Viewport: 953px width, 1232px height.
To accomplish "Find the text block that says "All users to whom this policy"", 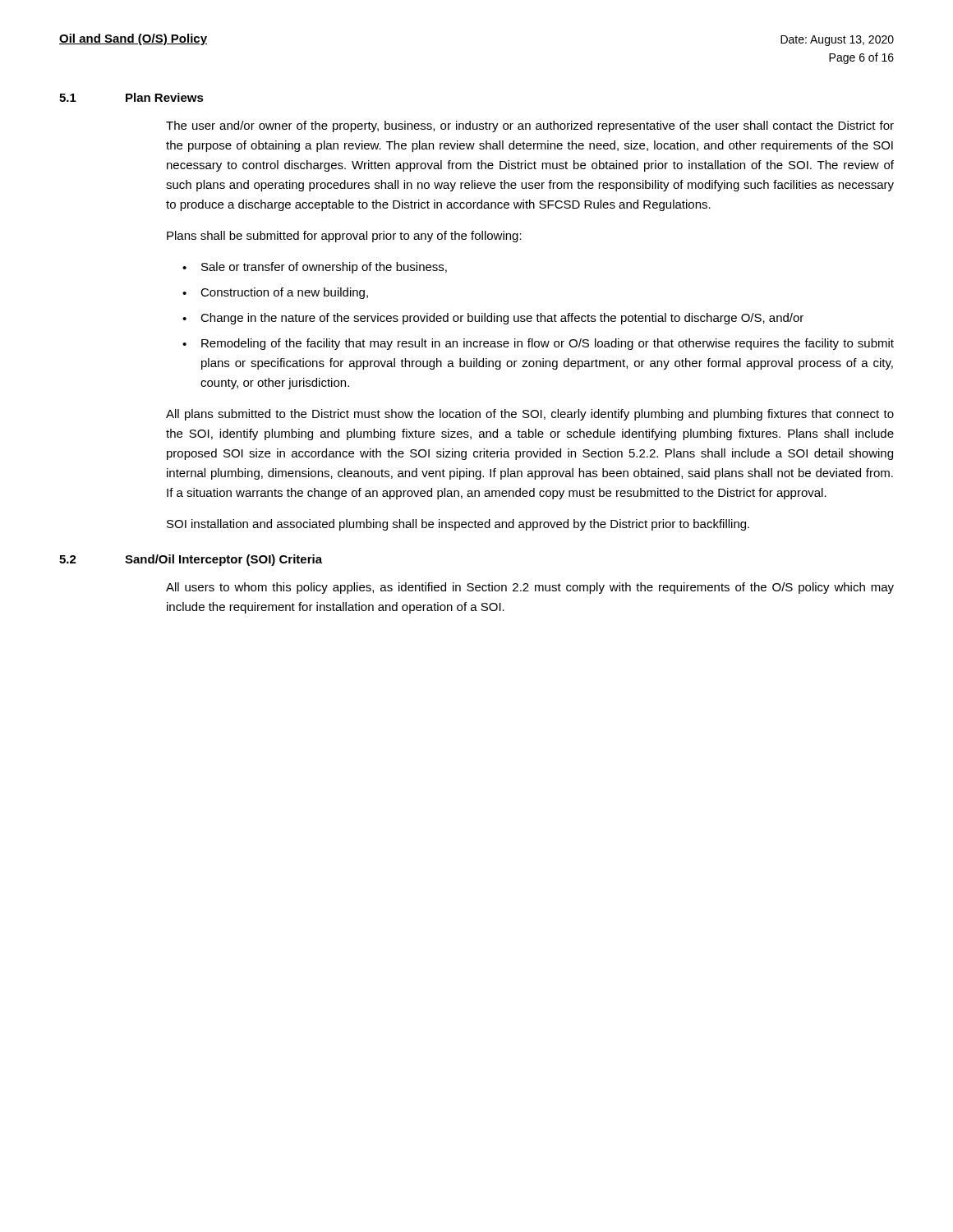I will pos(530,597).
